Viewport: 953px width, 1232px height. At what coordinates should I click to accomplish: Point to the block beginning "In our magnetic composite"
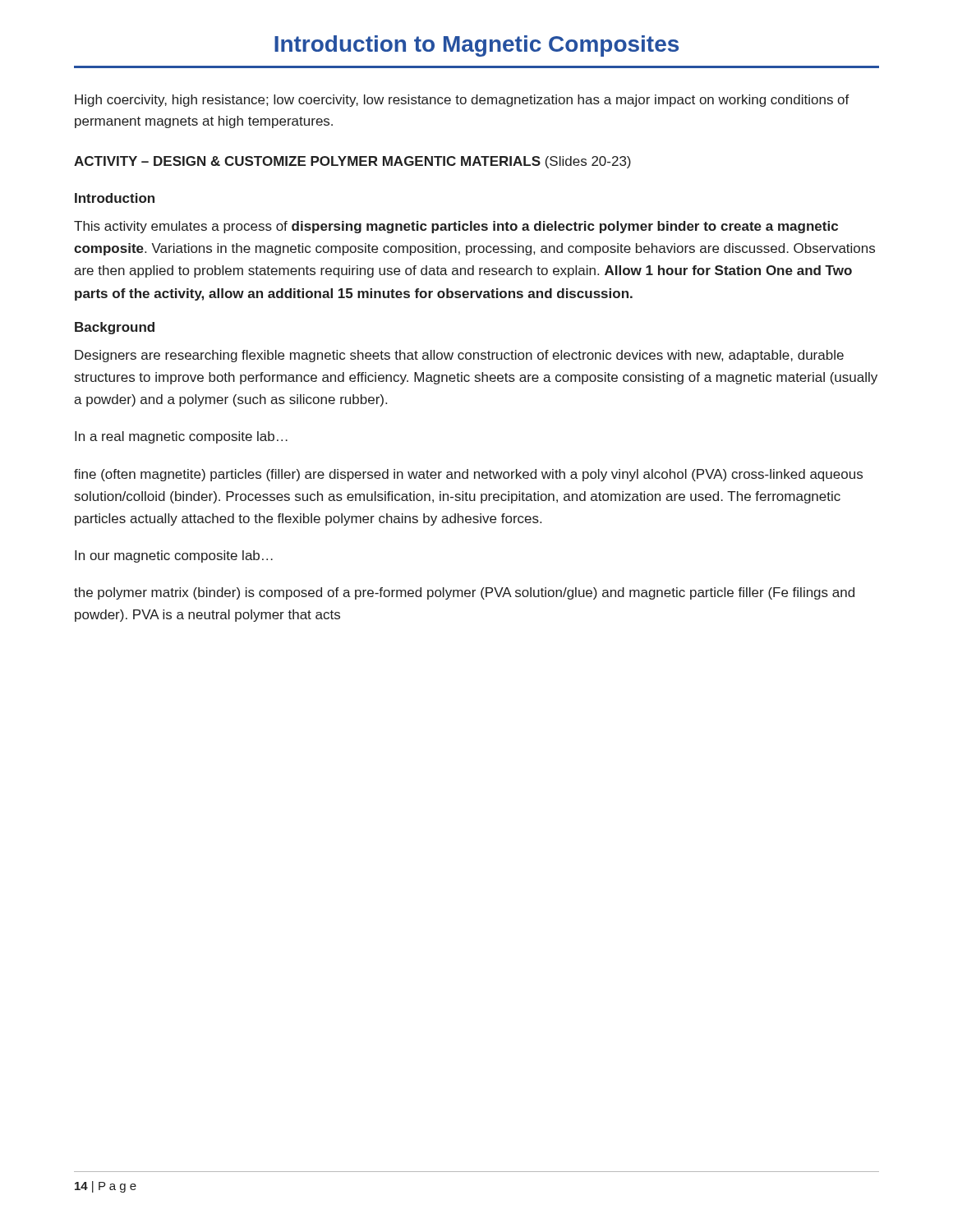174,556
